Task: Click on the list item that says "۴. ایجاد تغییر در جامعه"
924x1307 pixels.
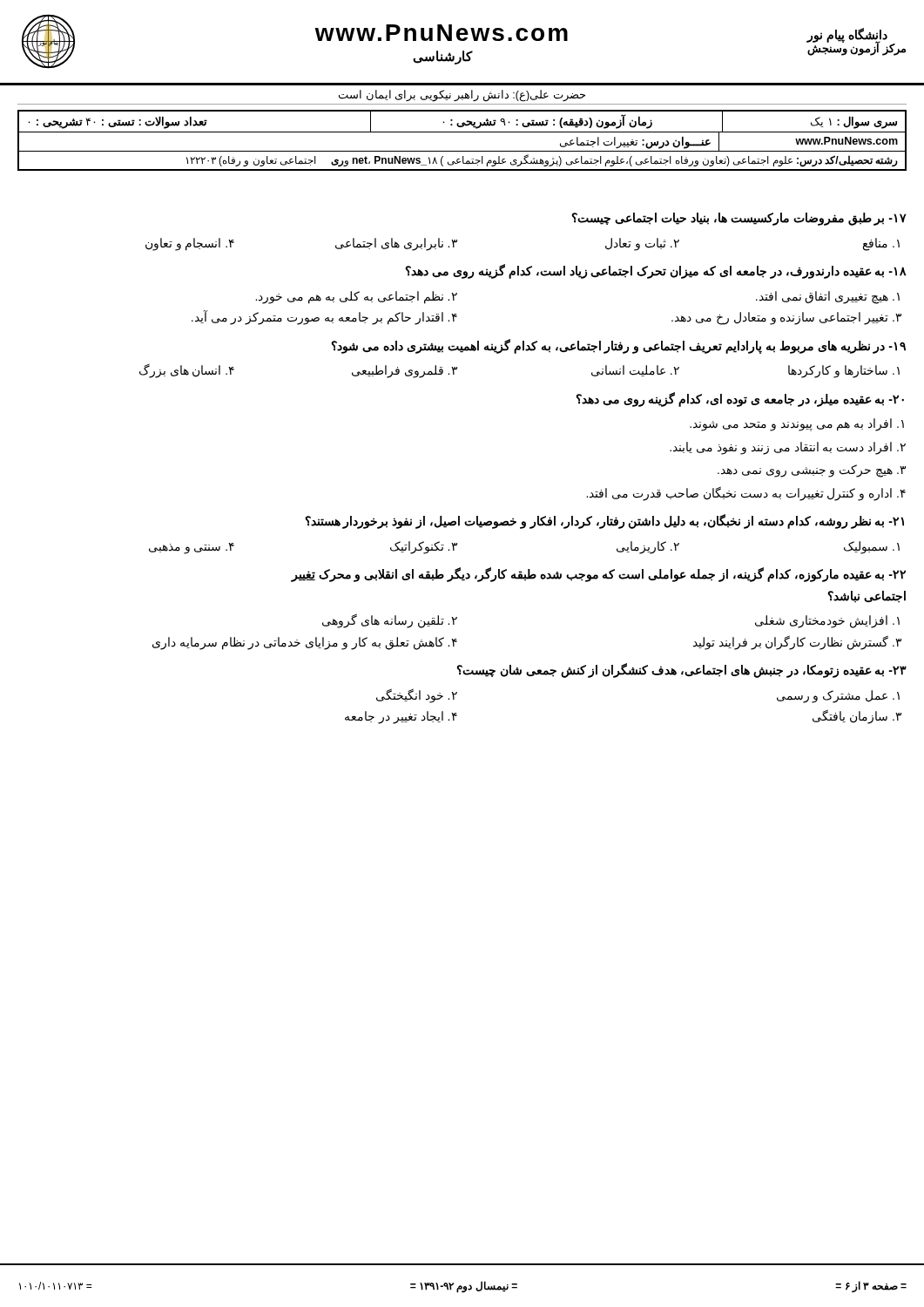Action: (x=401, y=716)
